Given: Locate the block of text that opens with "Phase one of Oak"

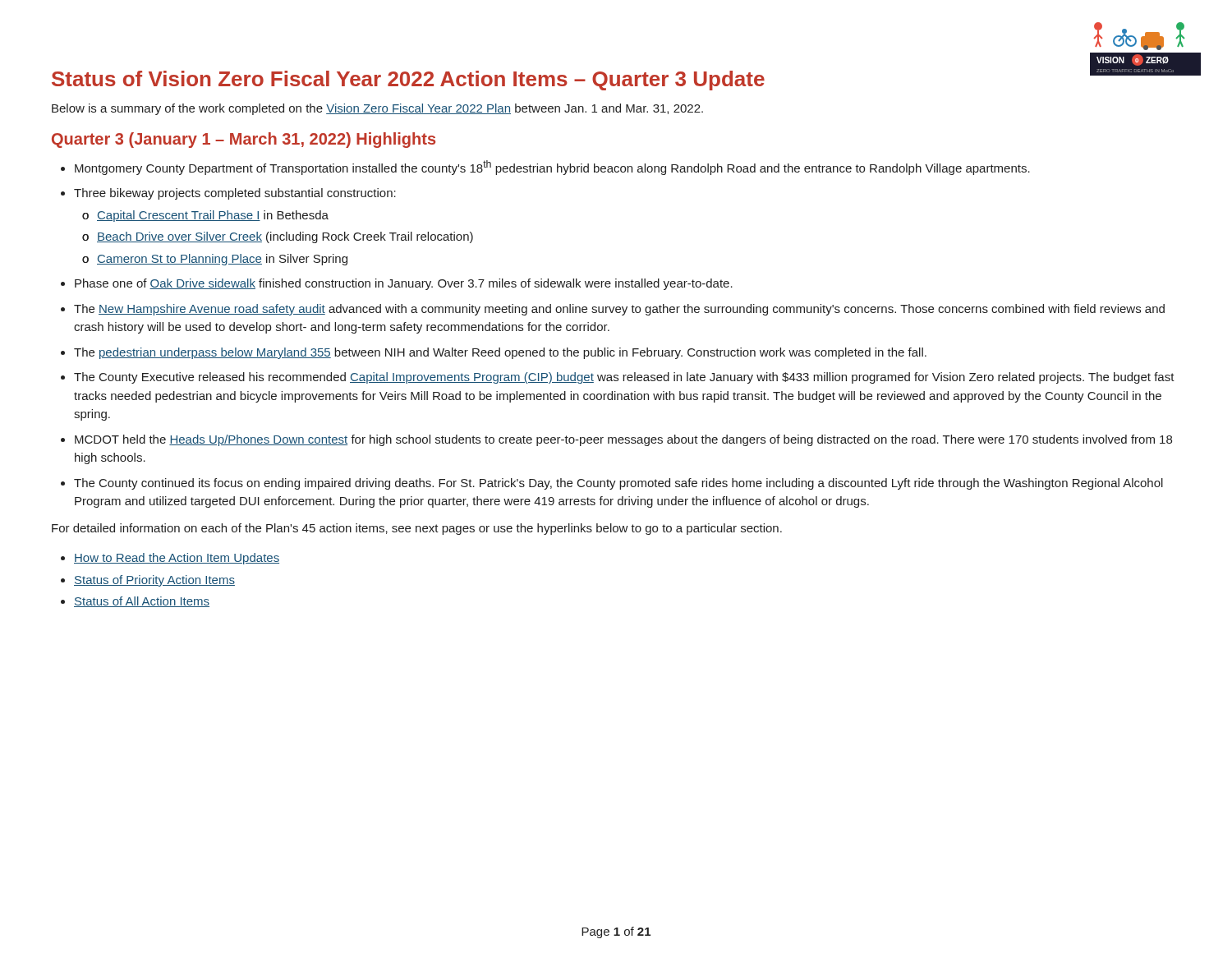Looking at the screenshot, I should click(404, 283).
